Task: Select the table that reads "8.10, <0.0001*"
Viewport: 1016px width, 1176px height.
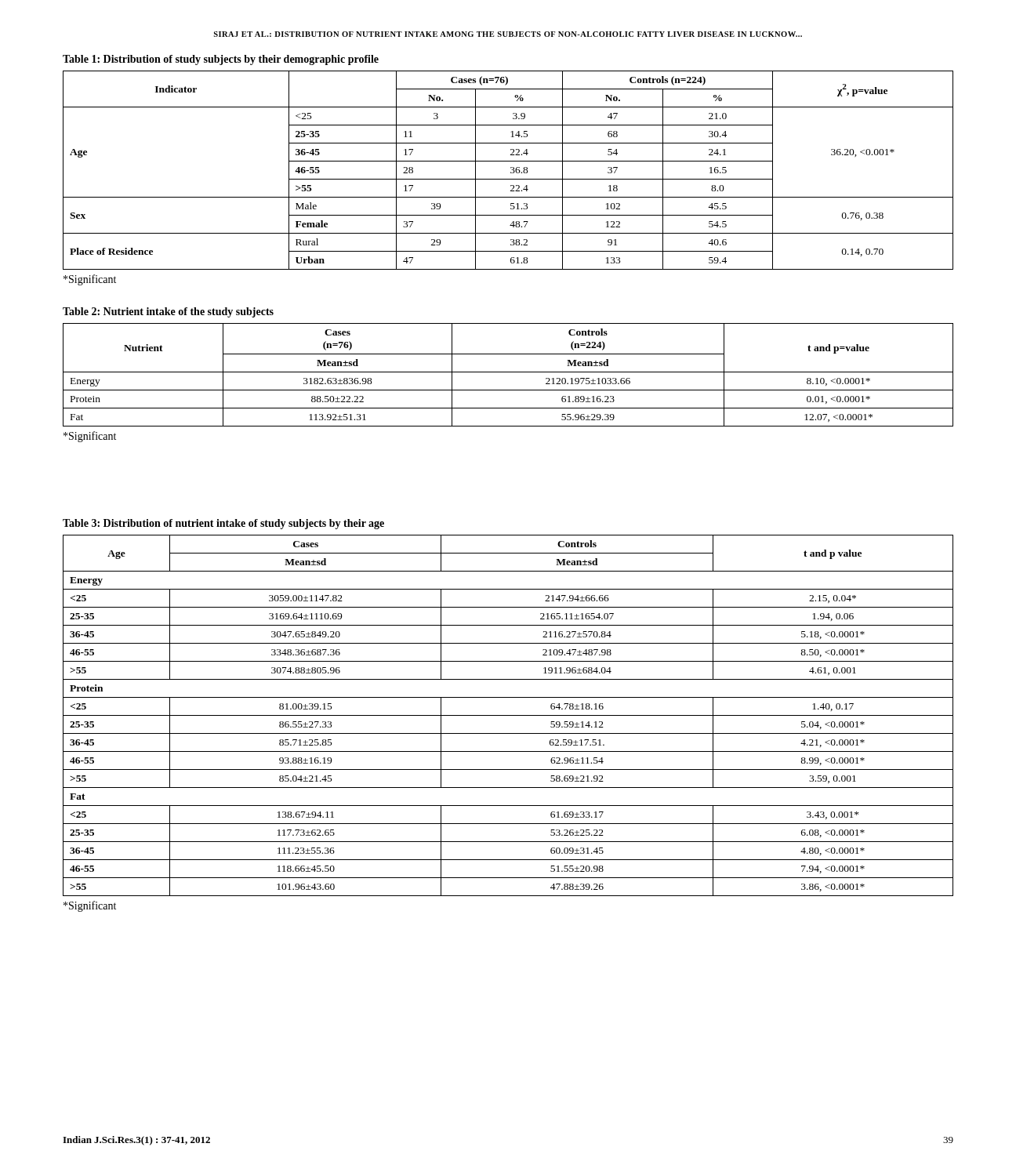Action: pos(508,375)
